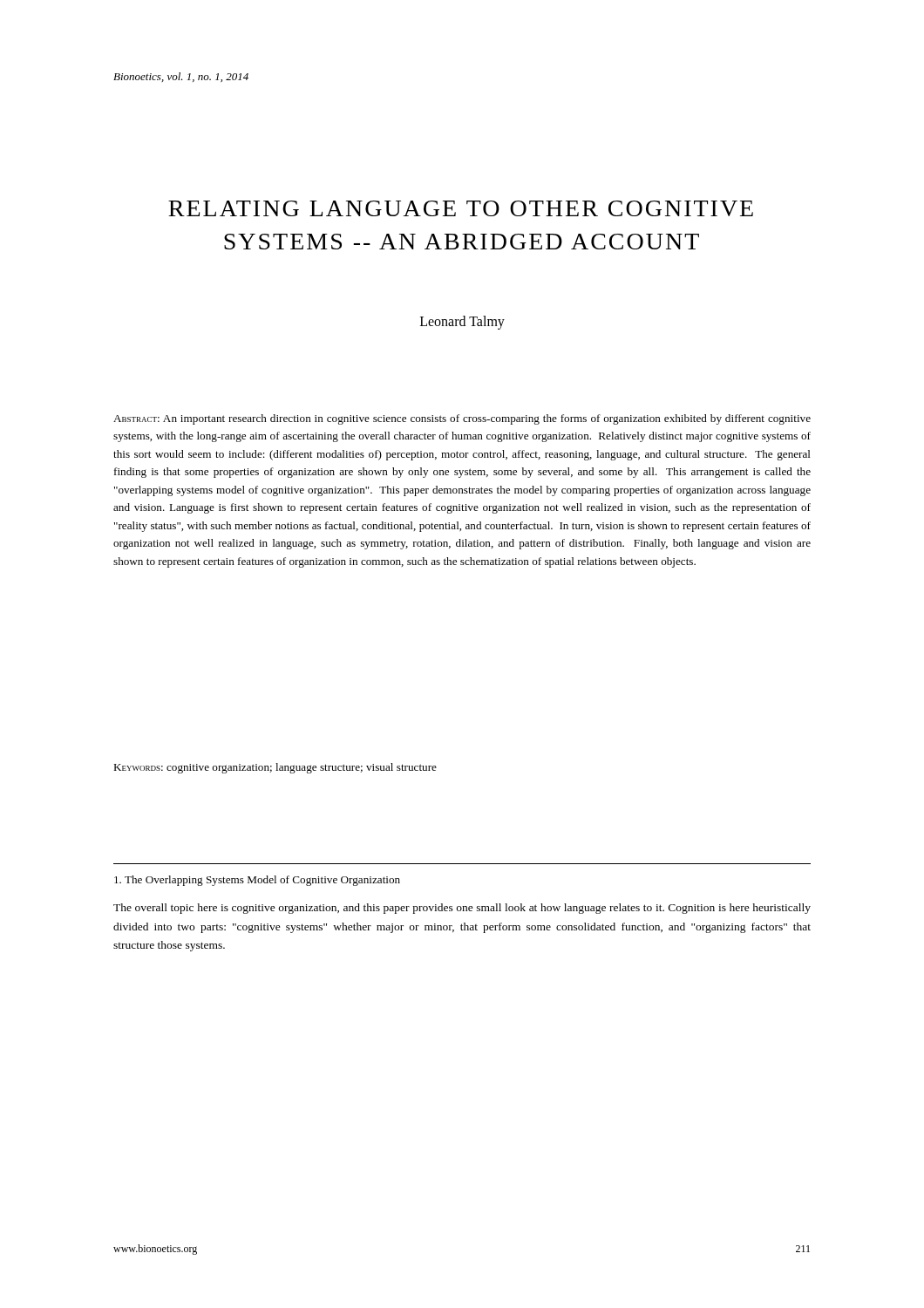The width and height of the screenshot is (924, 1308).
Task: Click where it says "Leonard Talmy"
Action: (462, 321)
